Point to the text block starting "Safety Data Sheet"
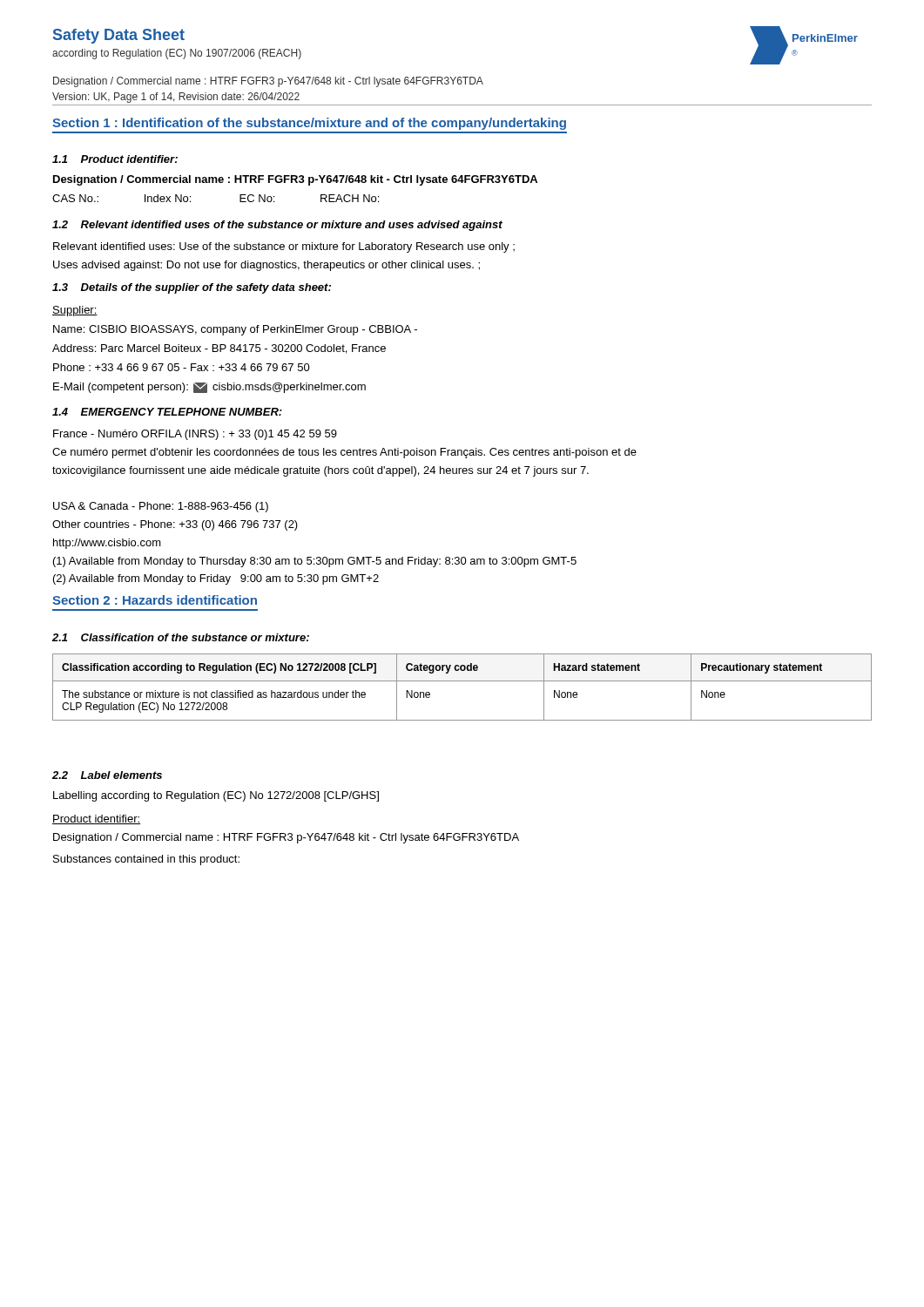The height and width of the screenshot is (1307, 924). point(119,35)
